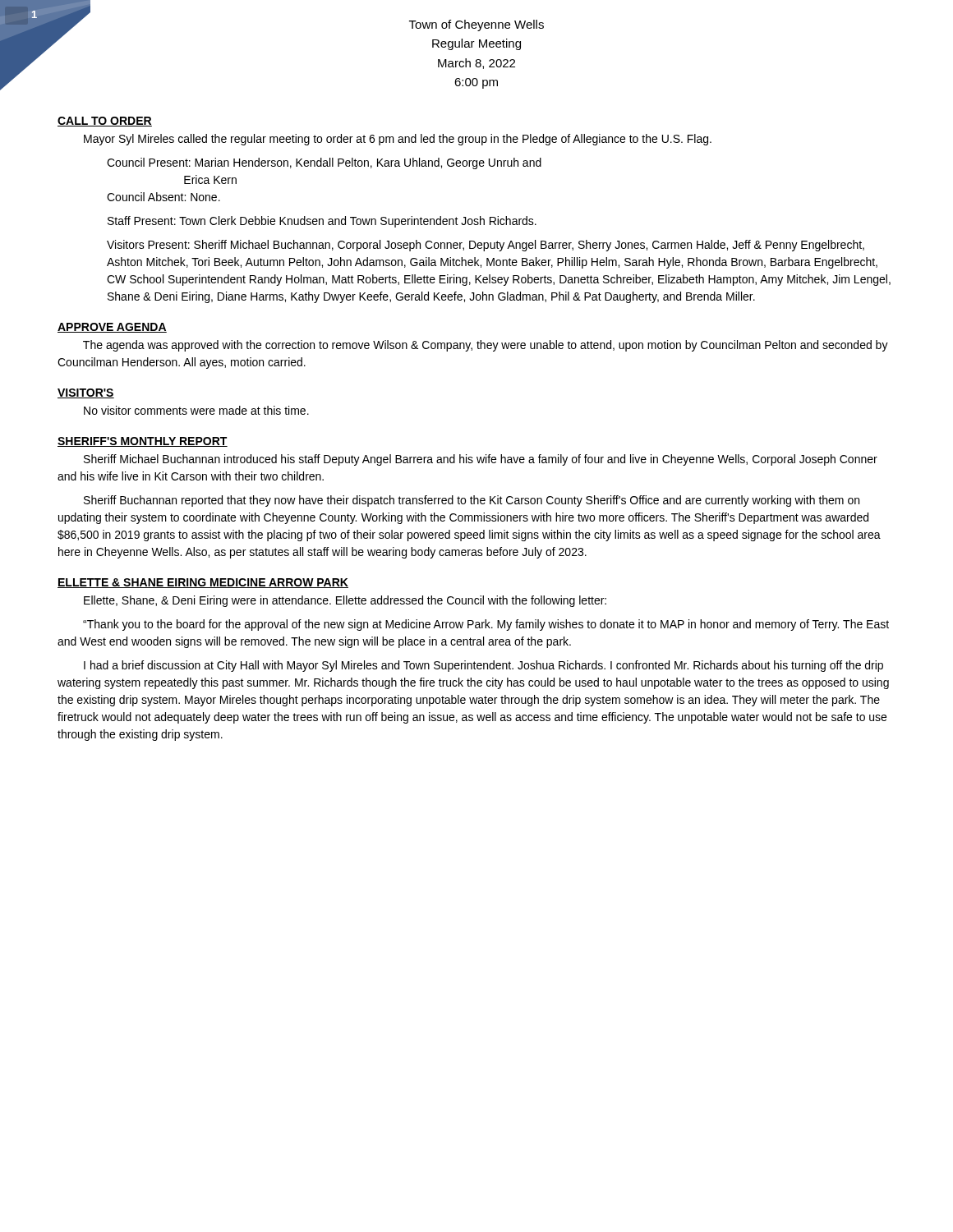Click on the section header that says "APPROVE AGENDA"

[x=112, y=327]
